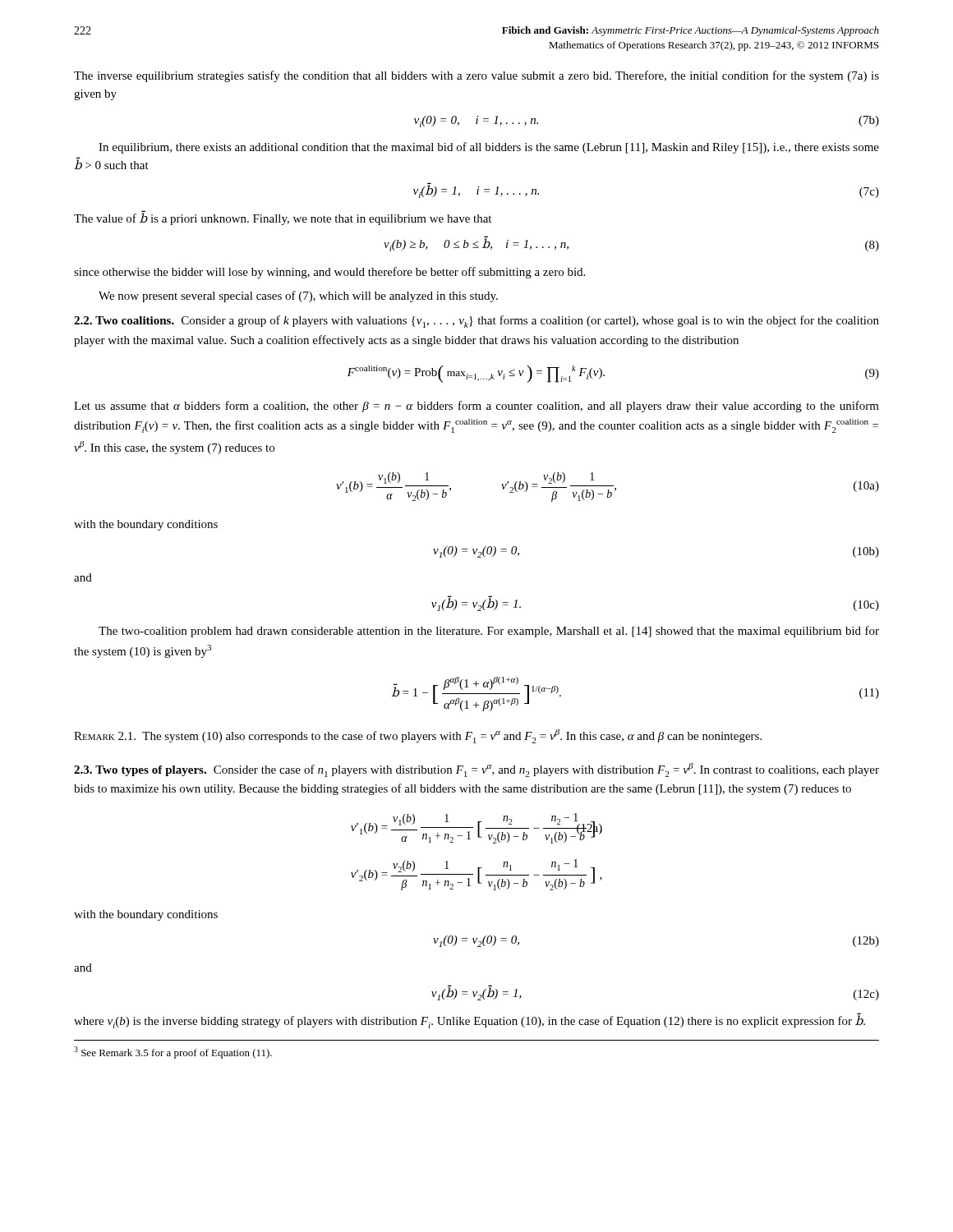Click the formula that begins "Fcoalition(v) = Prob( maxi=1,…,k vi ≤"
This screenshot has height=1232, width=953.
[x=613, y=373]
